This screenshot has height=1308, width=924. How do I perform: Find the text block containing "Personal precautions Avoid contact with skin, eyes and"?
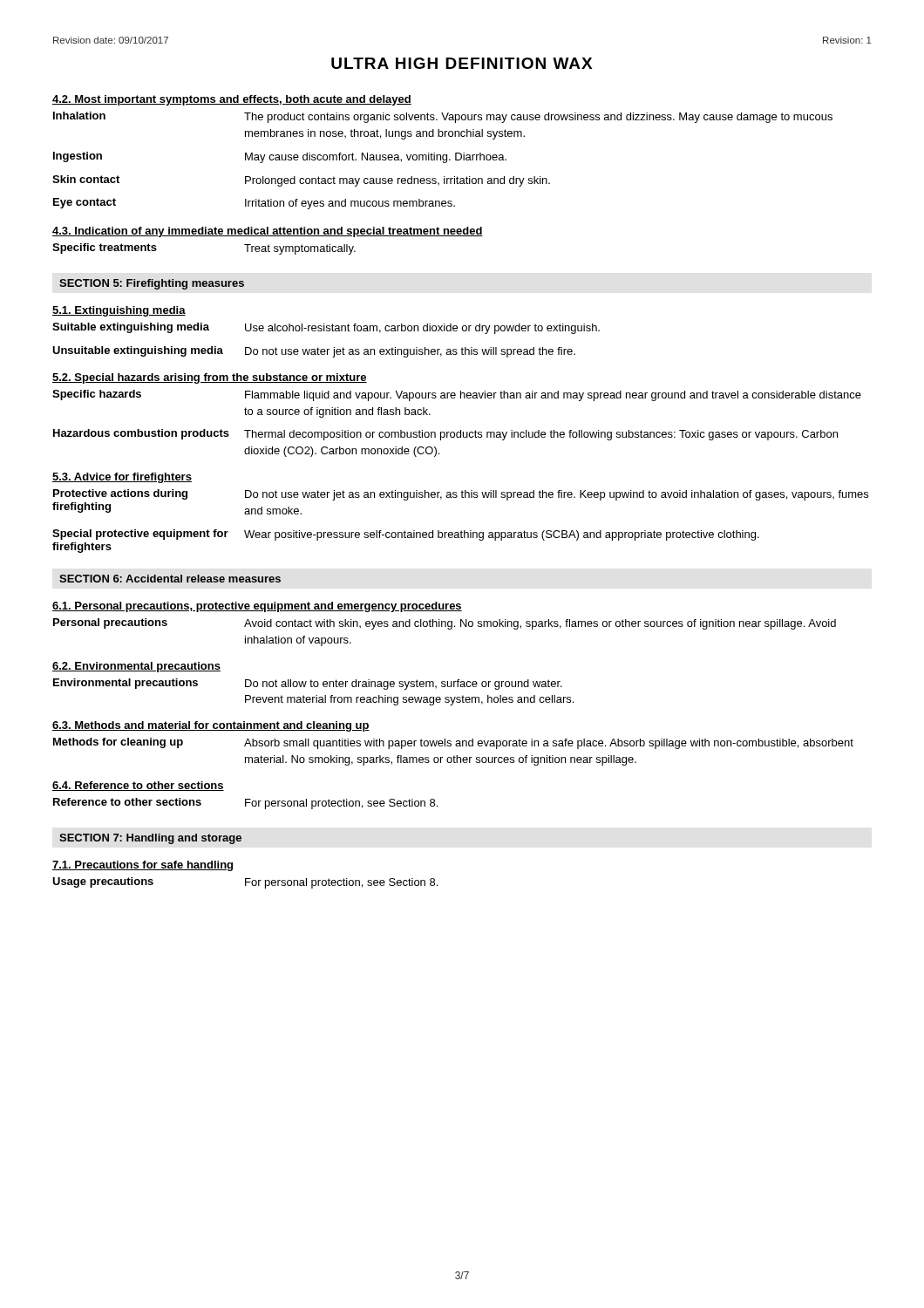[462, 632]
